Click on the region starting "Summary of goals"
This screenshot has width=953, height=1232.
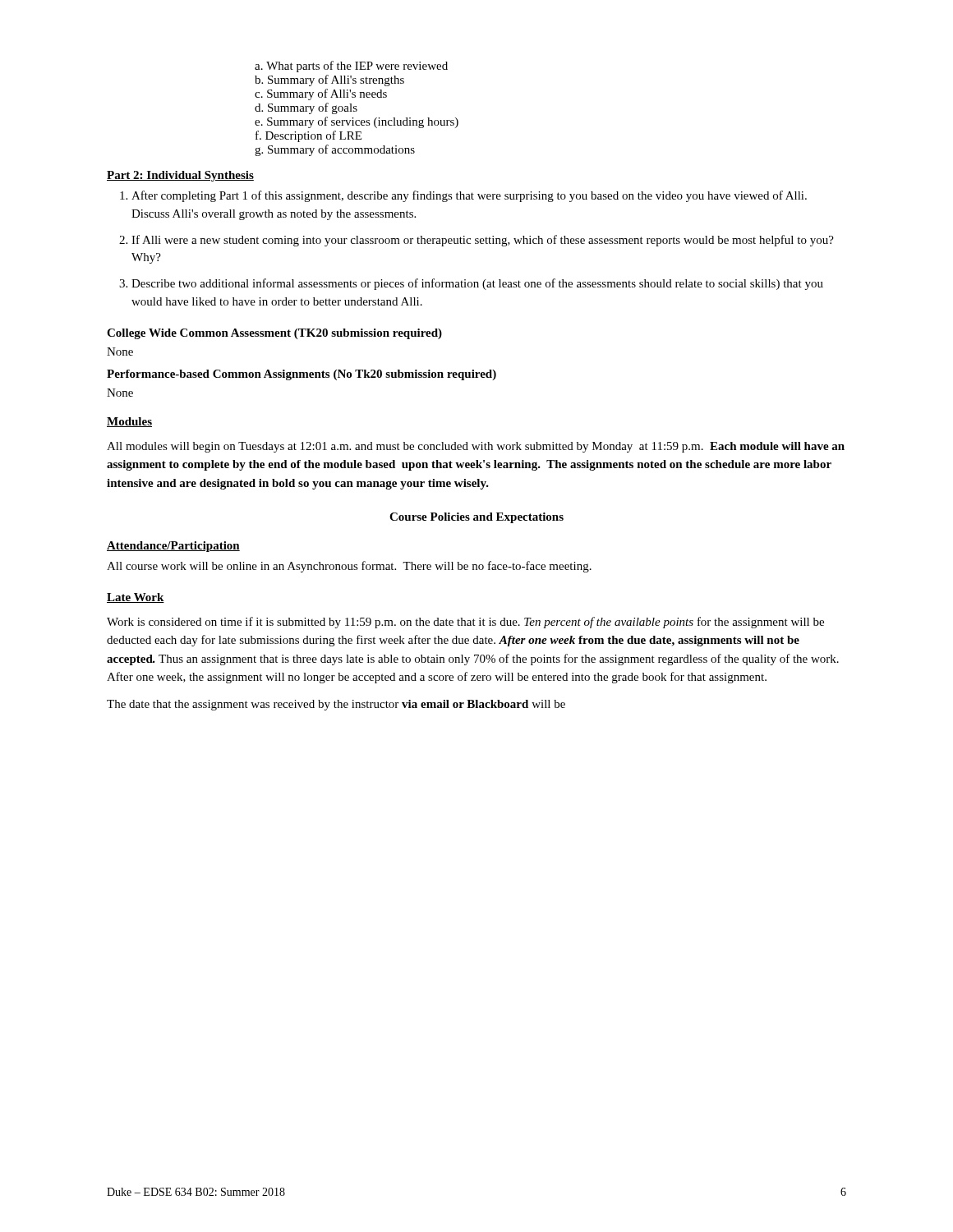(x=312, y=108)
